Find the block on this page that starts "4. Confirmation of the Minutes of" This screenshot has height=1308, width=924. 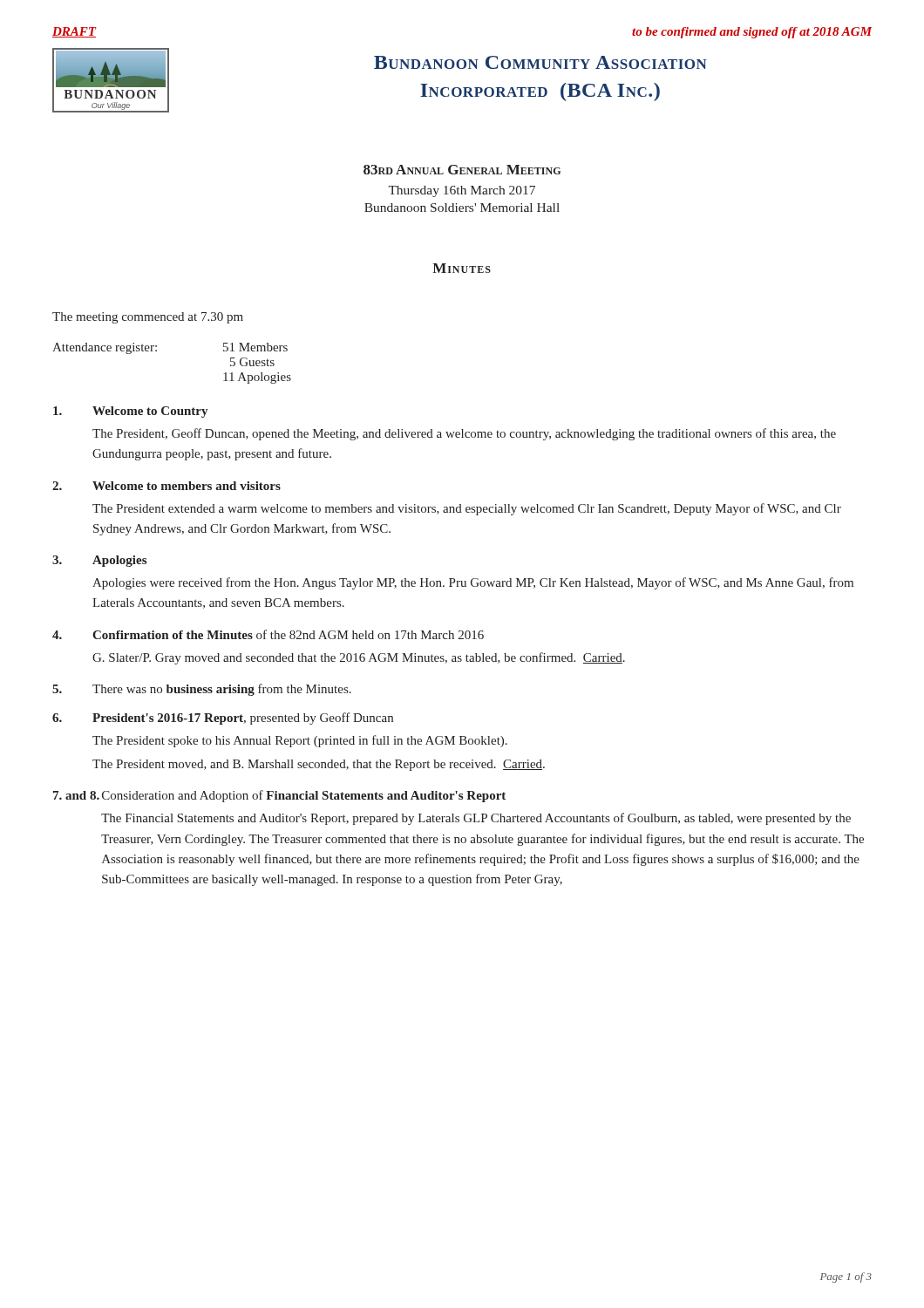tap(462, 648)
